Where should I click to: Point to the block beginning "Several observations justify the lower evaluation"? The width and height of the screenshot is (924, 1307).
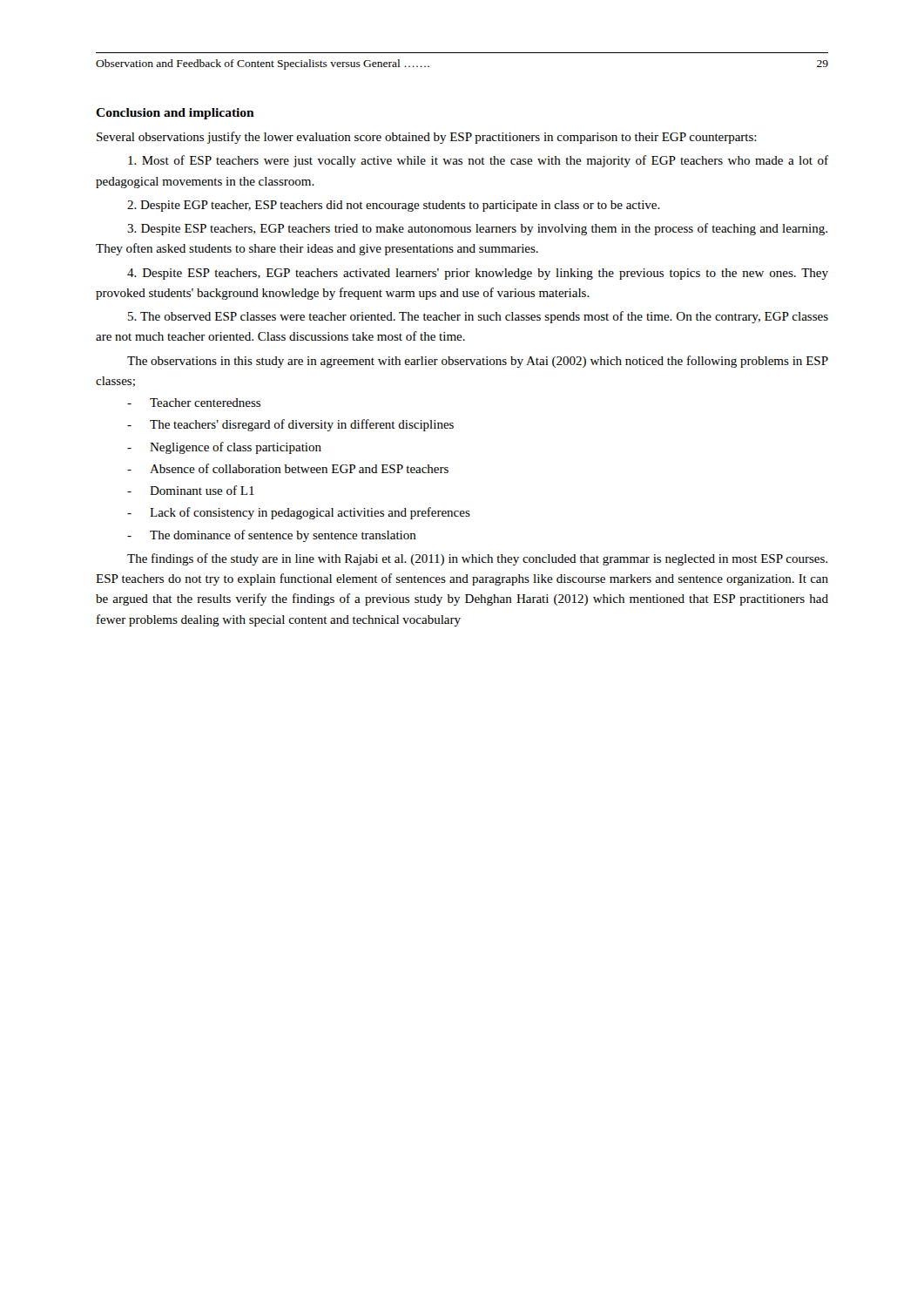pyautogui.click(x=427, y=137)
